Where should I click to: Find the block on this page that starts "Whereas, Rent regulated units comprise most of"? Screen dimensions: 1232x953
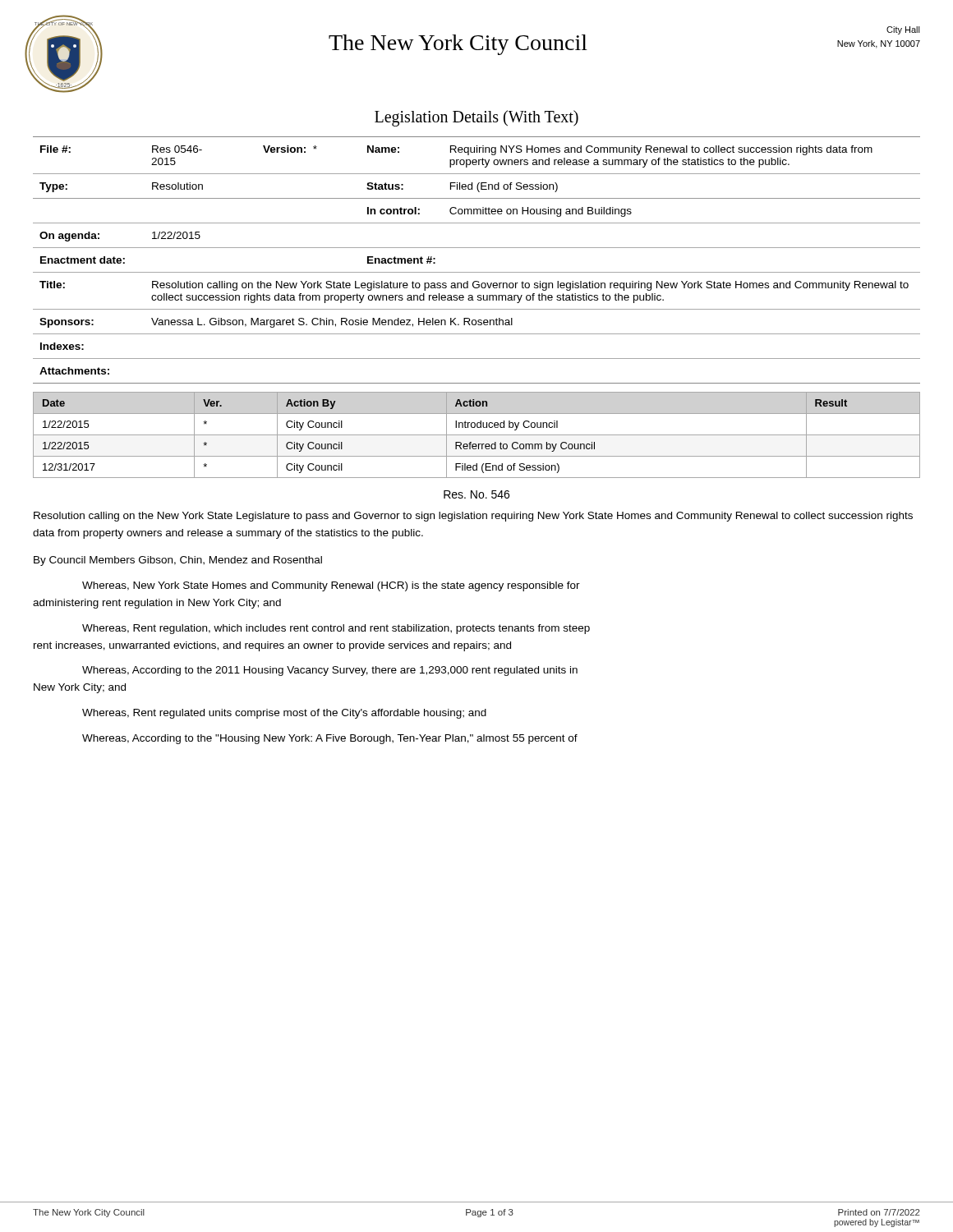(476, 714)
